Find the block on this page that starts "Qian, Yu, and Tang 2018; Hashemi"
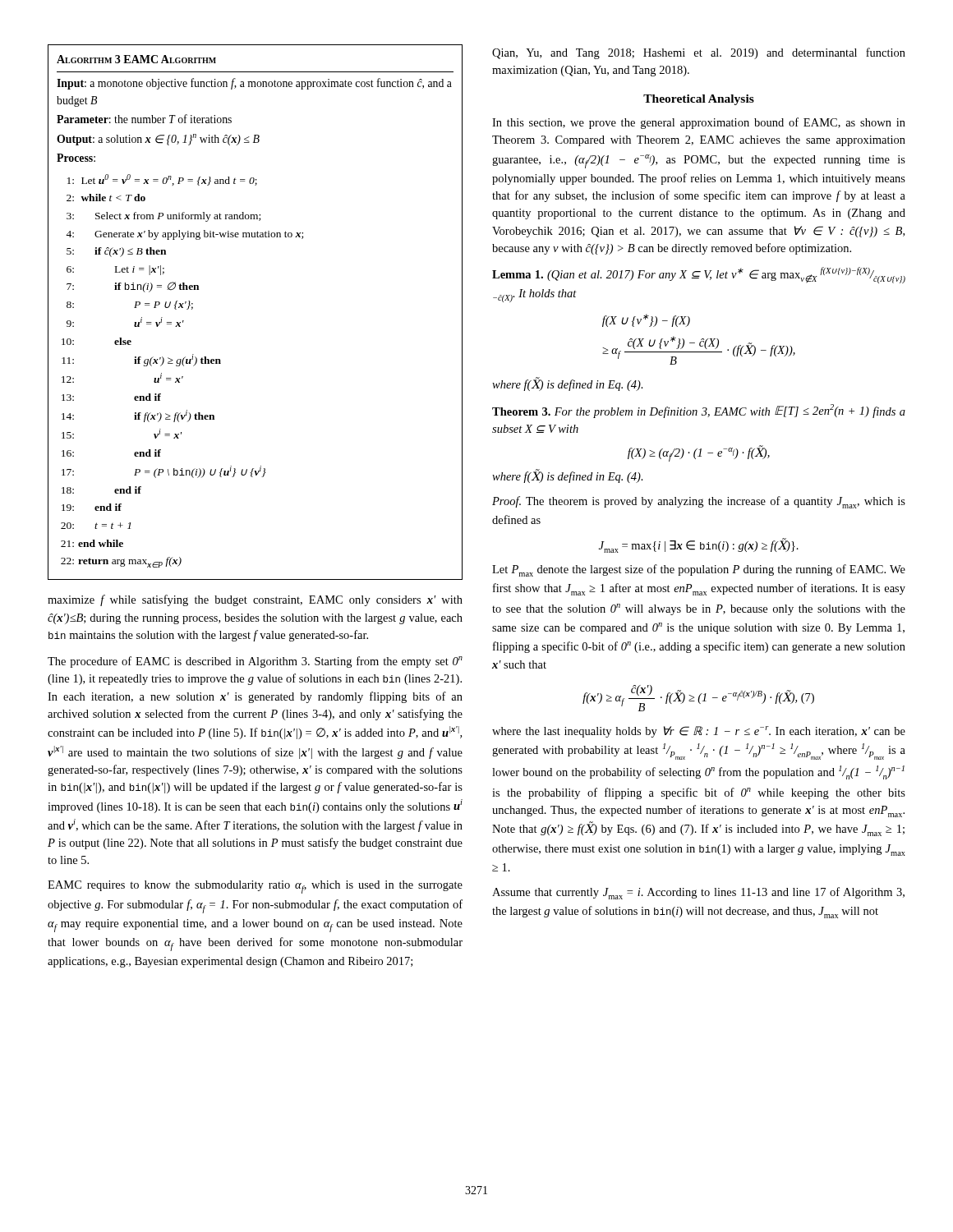The width and height of the screenshot is (953, 1232). (x=699, y=62)
